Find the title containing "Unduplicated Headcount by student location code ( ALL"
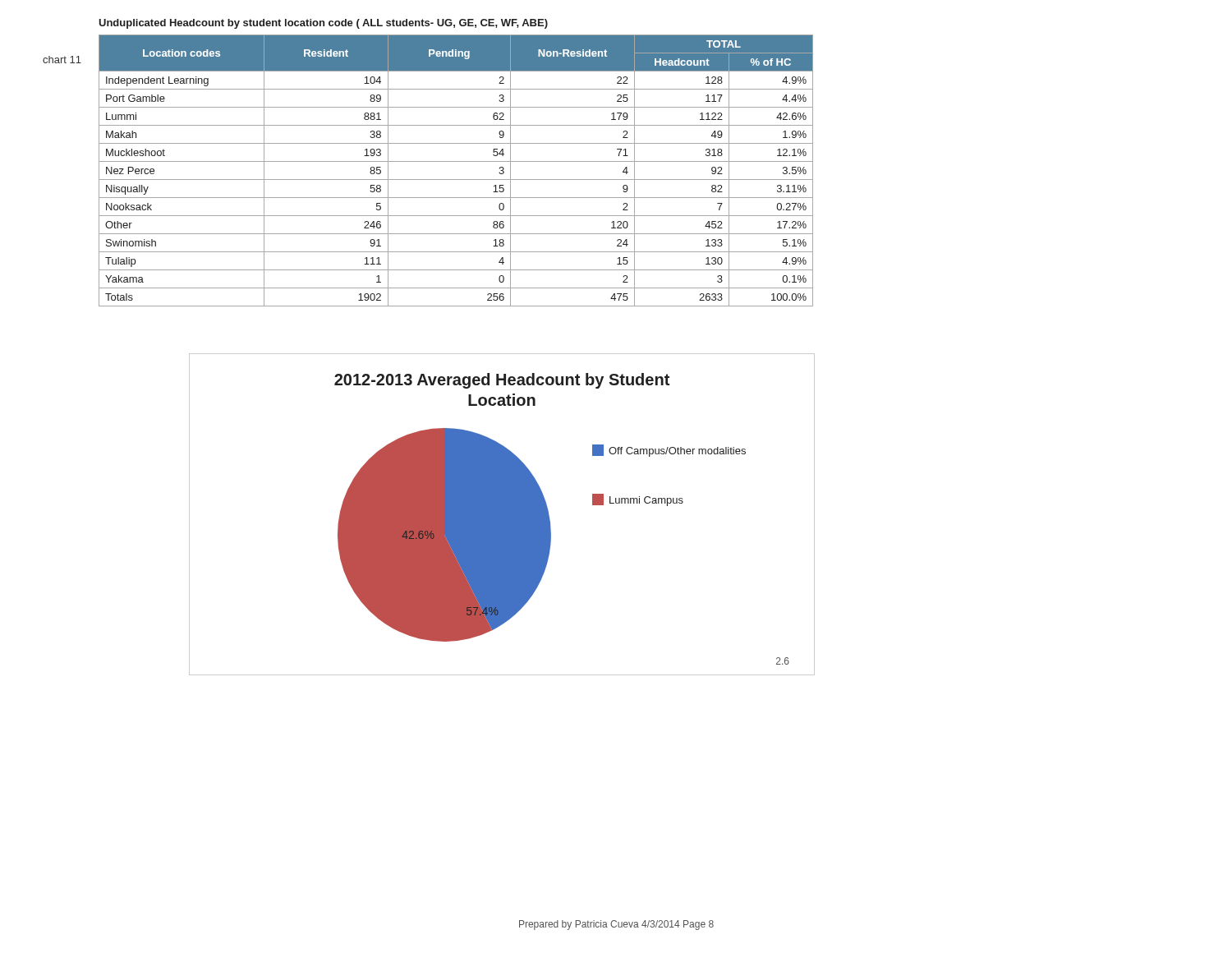1232x953 pixels. click(323, 23)
